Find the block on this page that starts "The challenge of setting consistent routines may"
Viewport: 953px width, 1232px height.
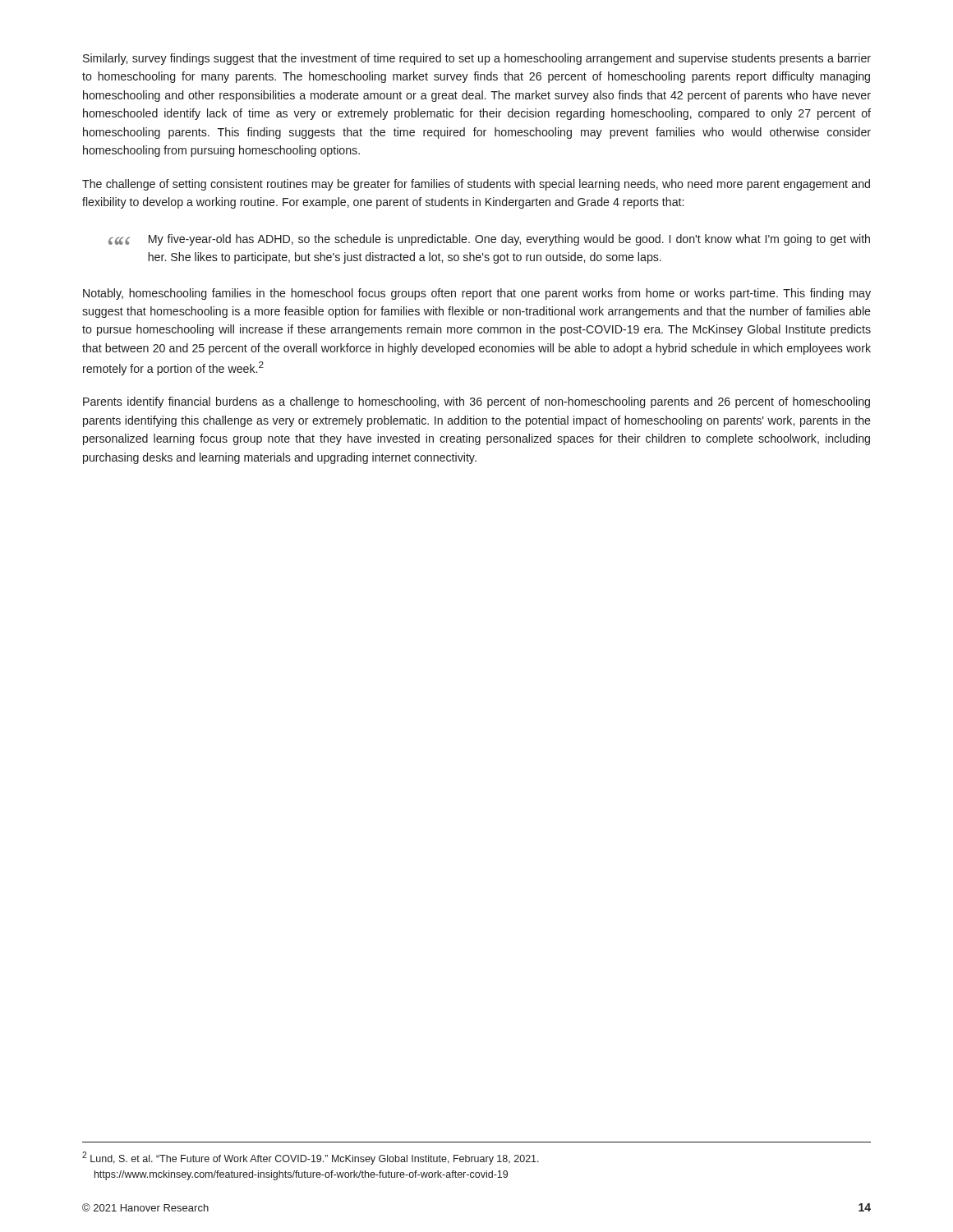(x=476, y=193)
